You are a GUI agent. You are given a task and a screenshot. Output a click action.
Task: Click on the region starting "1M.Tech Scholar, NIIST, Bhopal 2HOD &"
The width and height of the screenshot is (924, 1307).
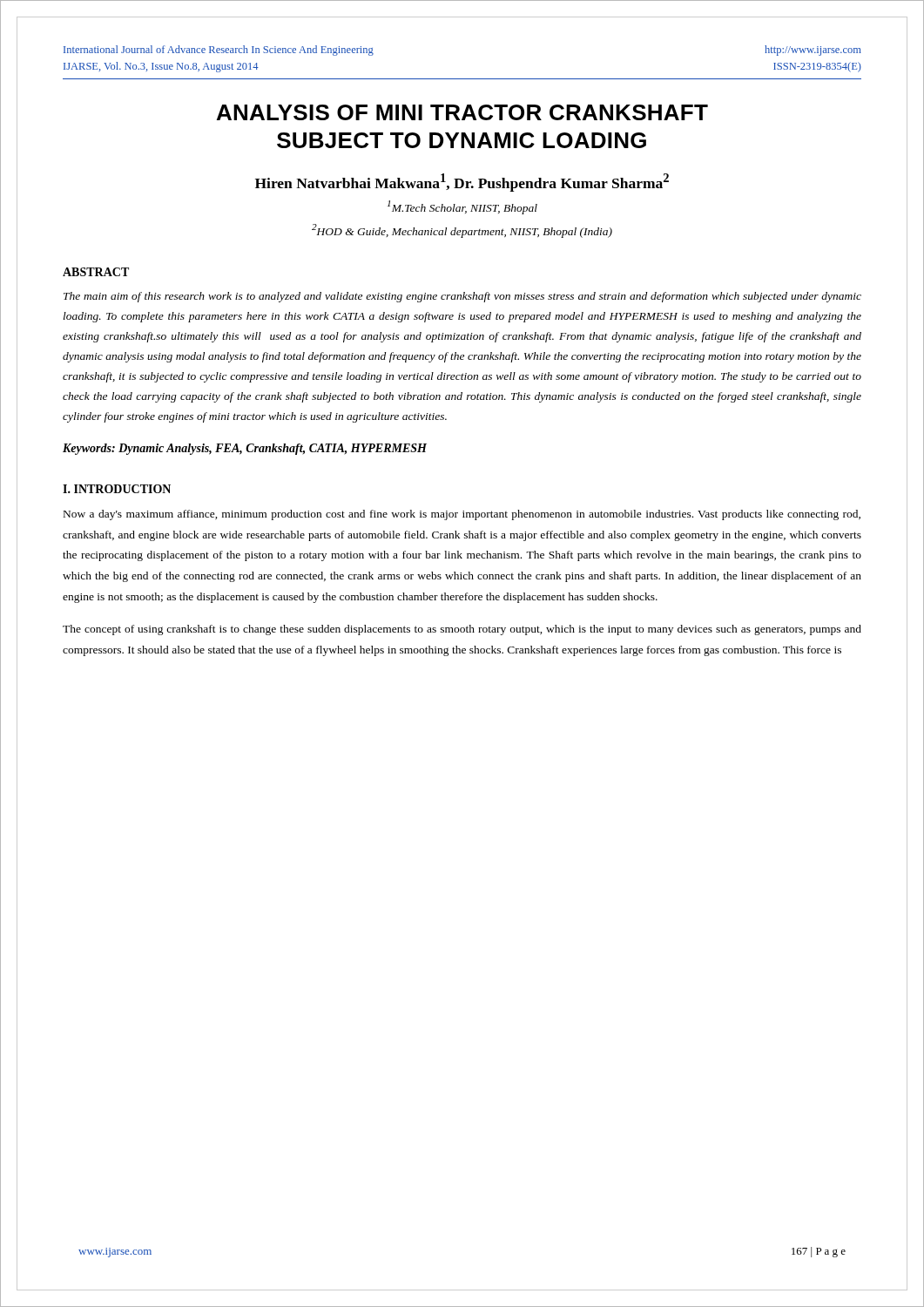tap(462, 218)
